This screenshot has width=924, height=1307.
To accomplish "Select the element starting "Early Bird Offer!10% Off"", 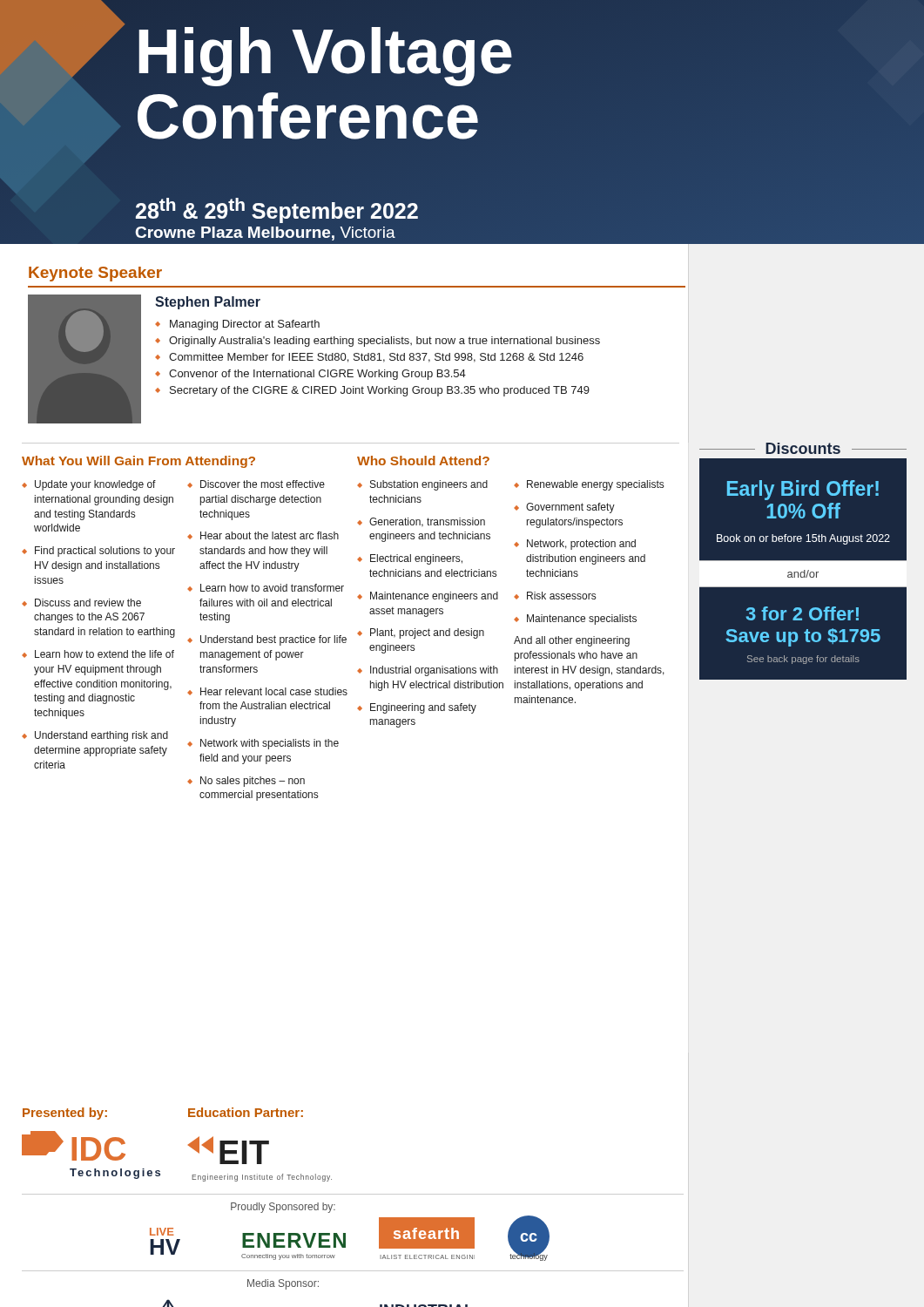I will pos(803,500).
